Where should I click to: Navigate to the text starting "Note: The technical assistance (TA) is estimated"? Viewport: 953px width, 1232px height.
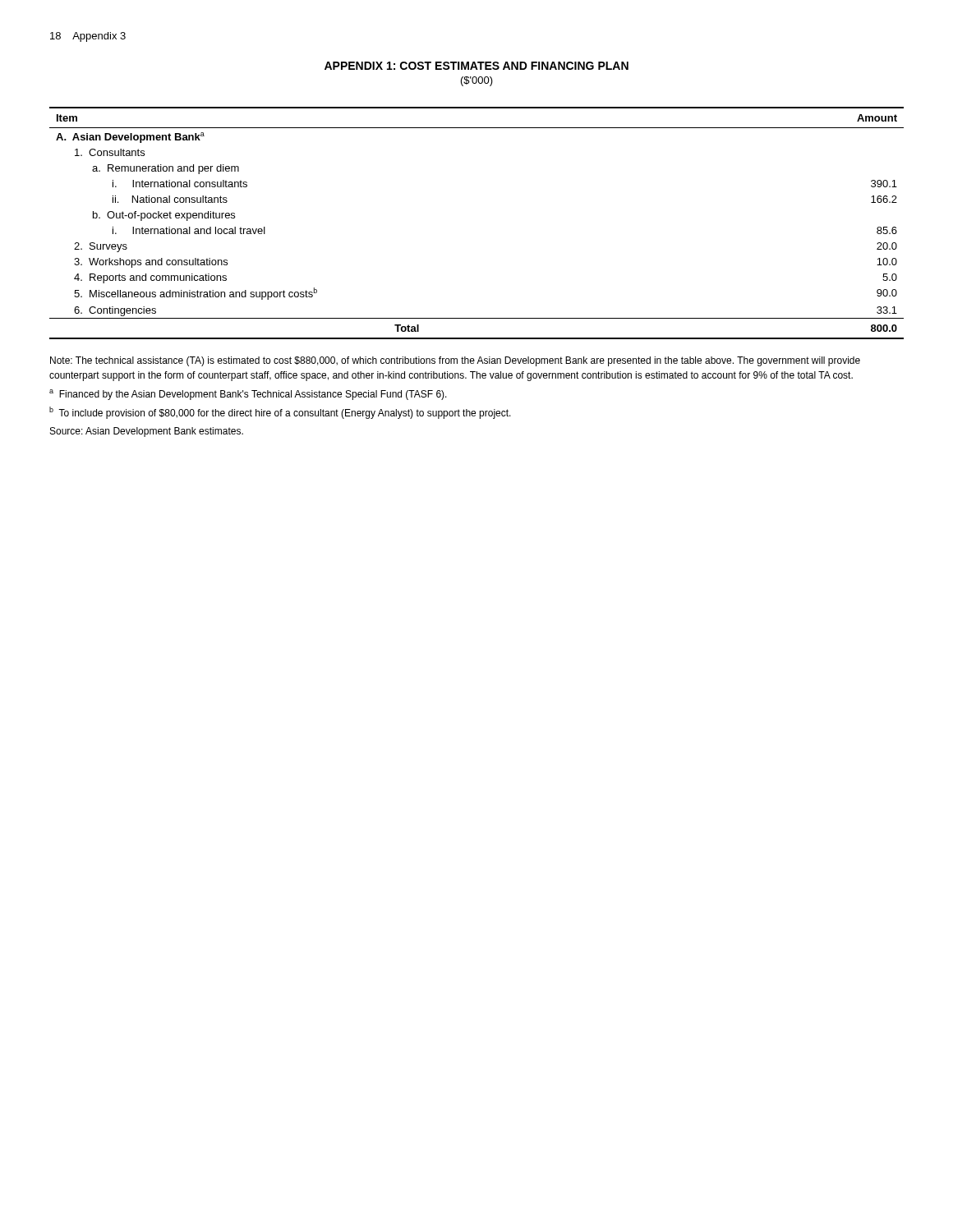[x=455, y=361]
